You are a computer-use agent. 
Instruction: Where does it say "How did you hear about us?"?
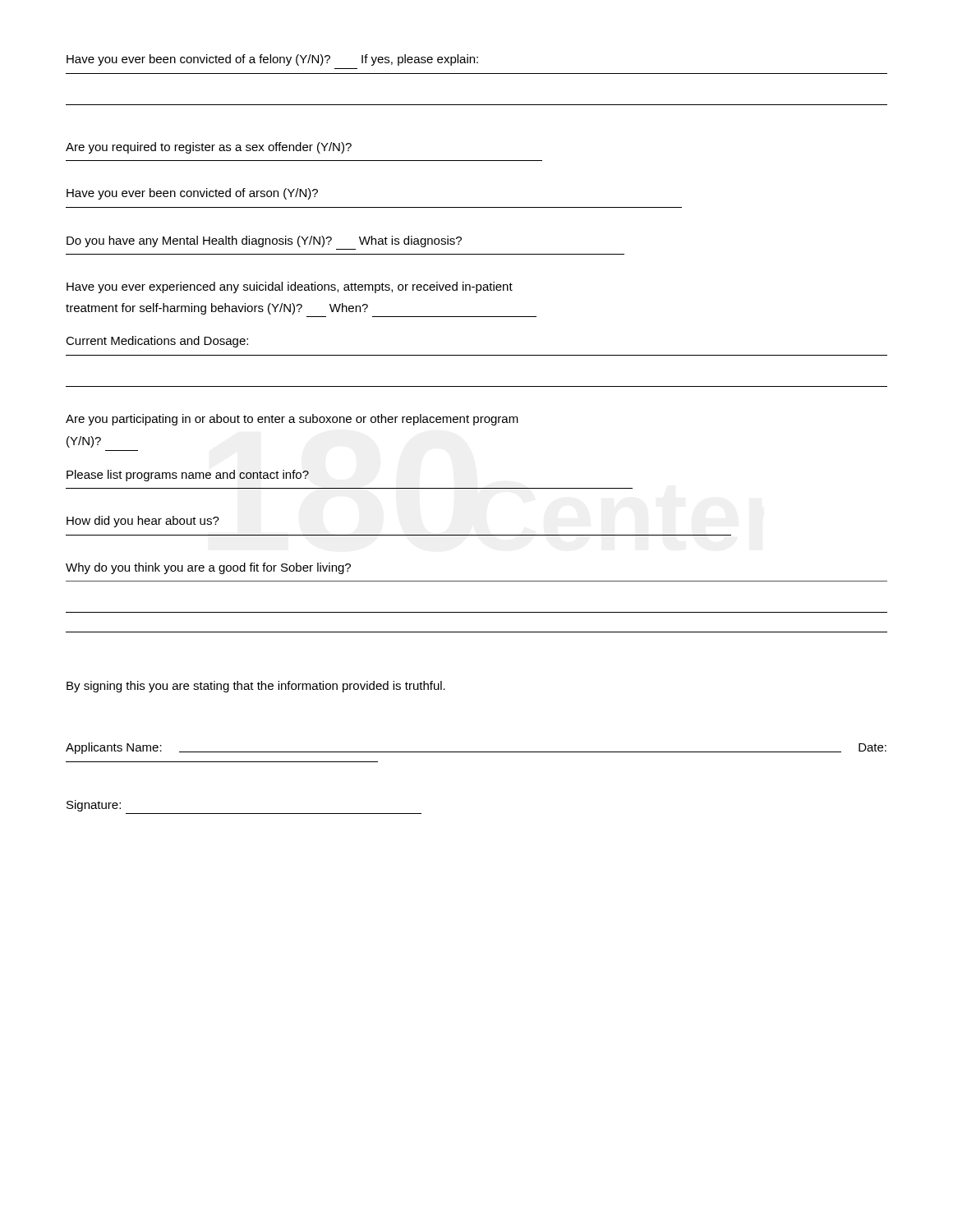pos(476,523)
